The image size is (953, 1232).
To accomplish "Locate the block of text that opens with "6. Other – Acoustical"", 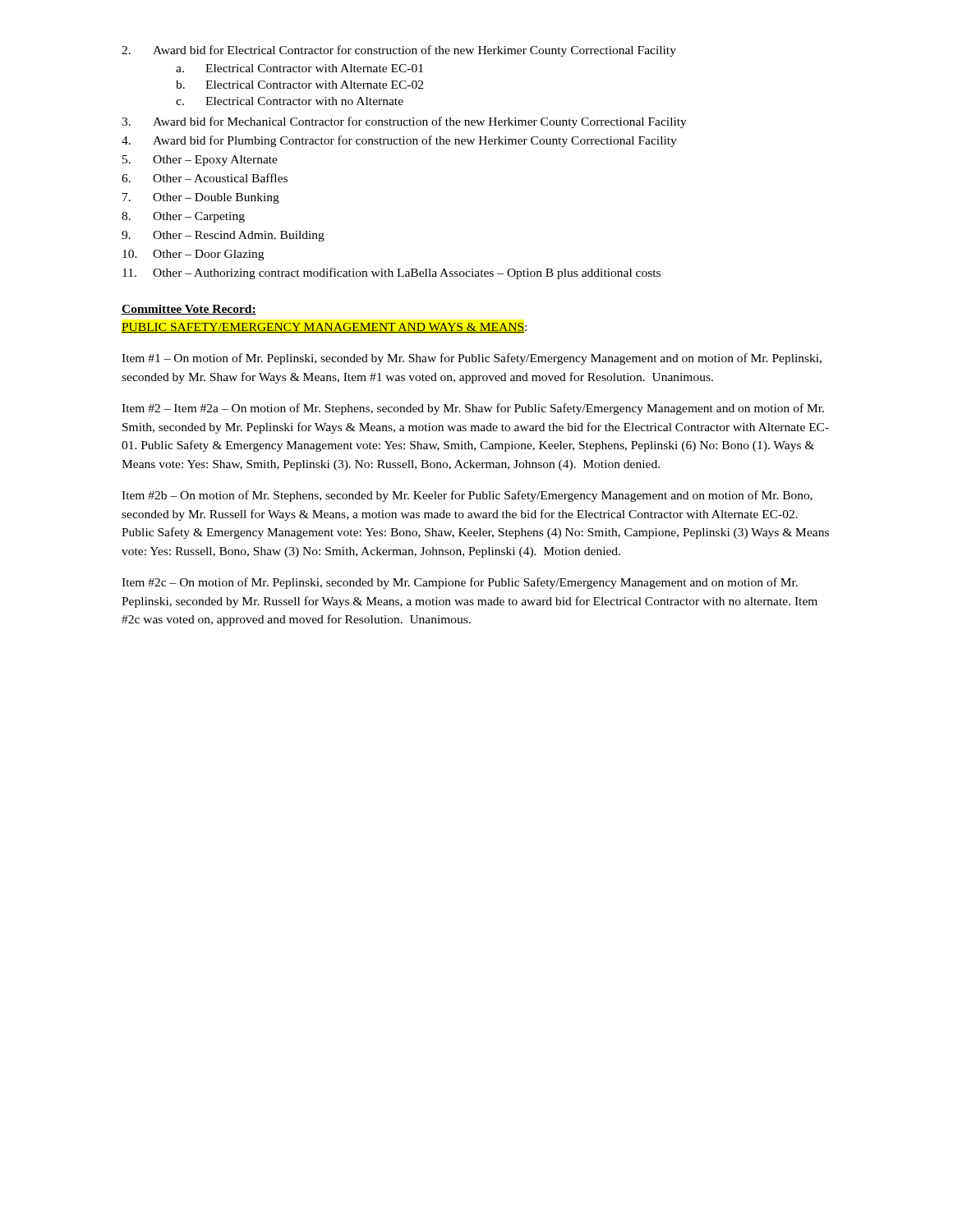I will click(205, 178).
